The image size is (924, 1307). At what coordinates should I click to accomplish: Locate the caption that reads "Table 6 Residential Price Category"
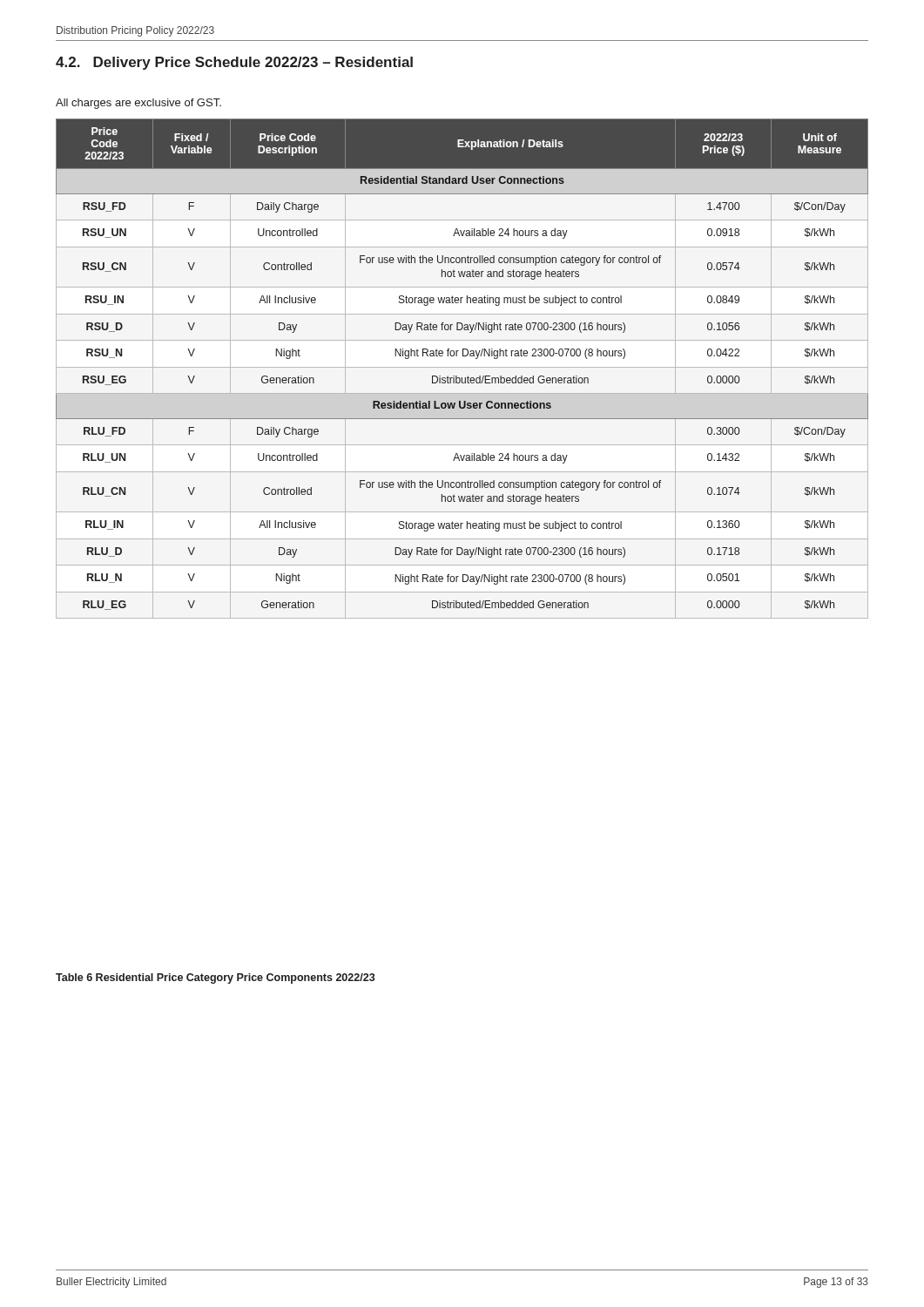[215, 978]
